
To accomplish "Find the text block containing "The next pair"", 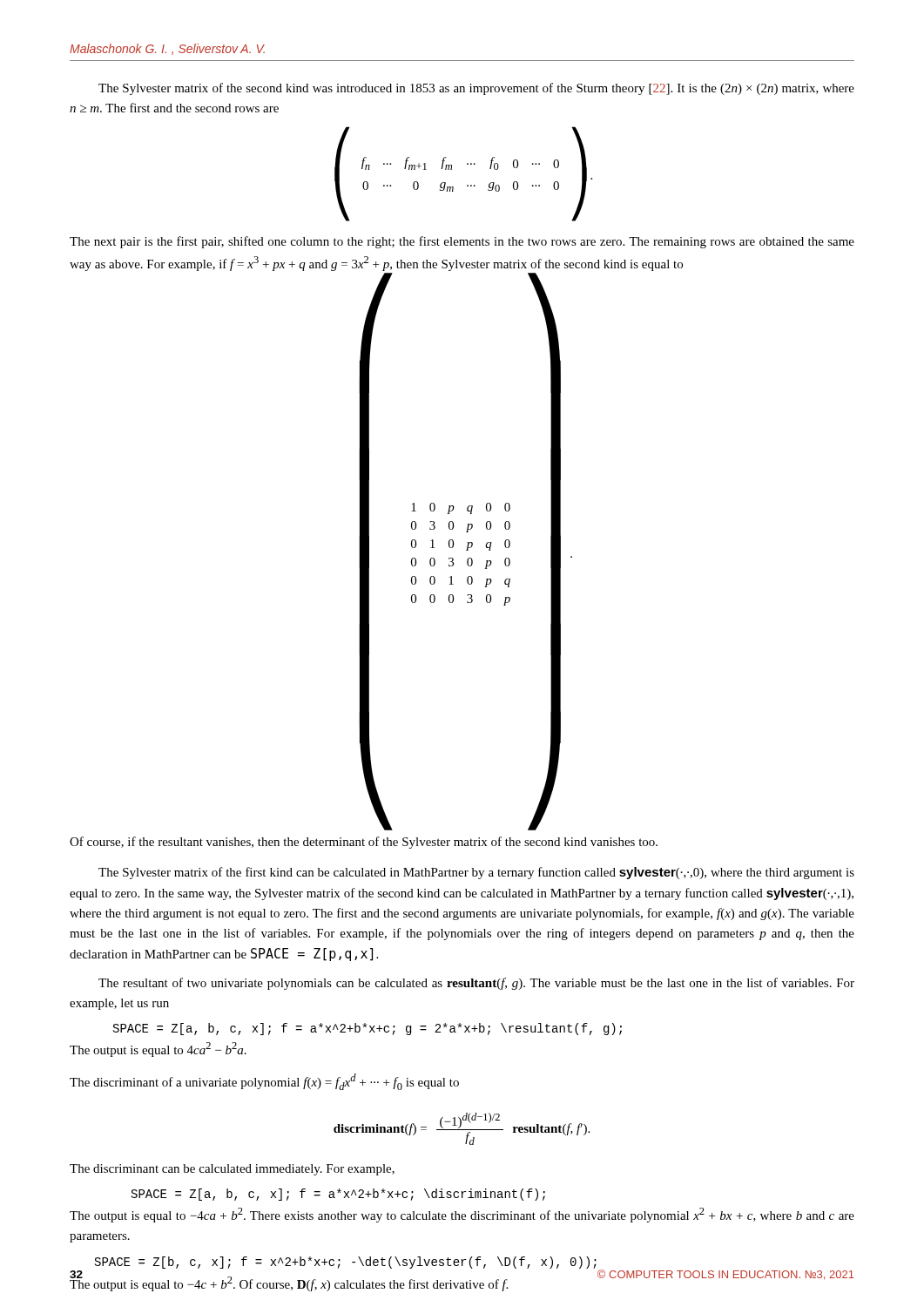I will (462, 253).
